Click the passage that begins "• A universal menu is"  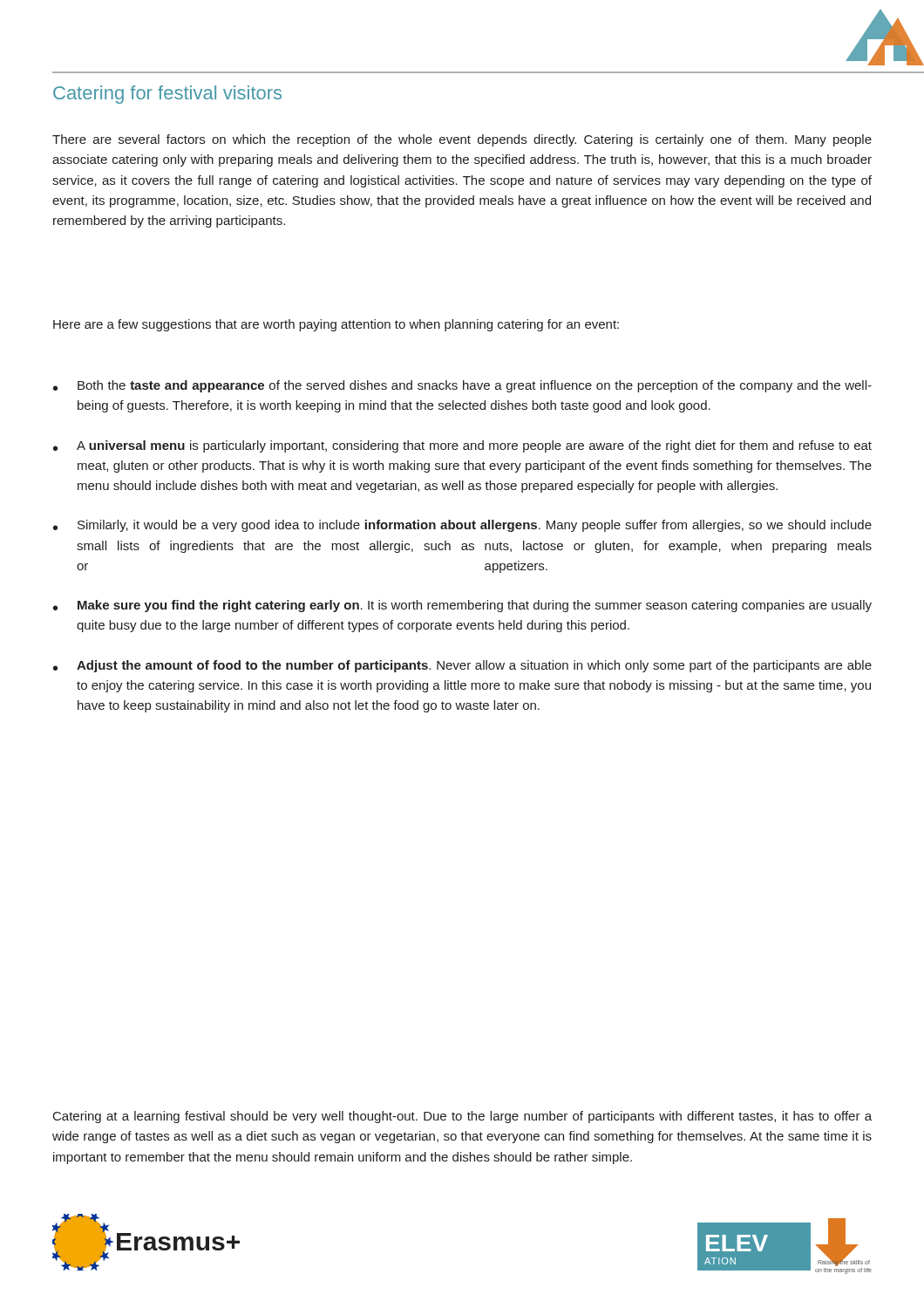pyautogui.click(x=462, y=465)
